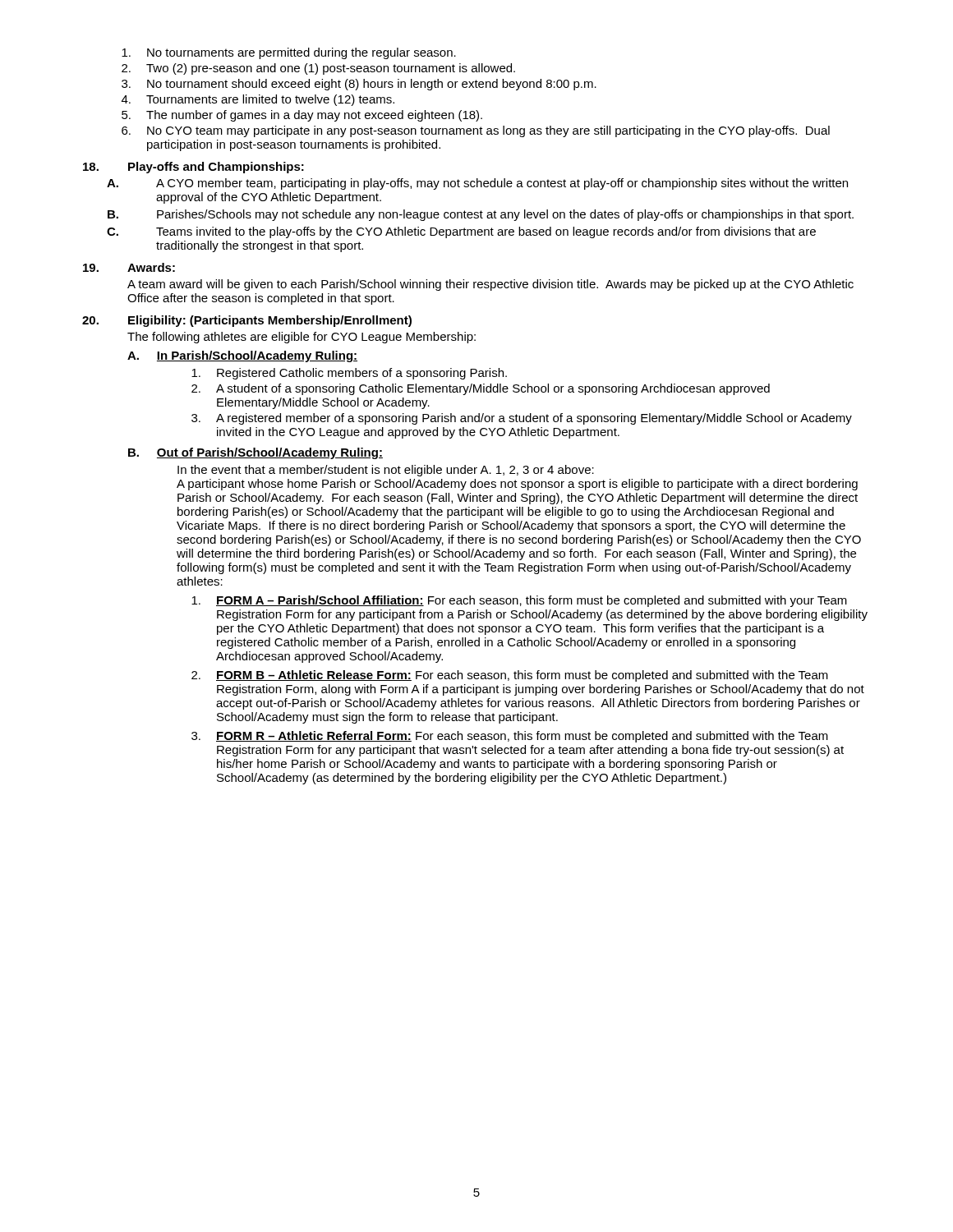Screen dimensions: 1232x953
Task: Navigate to the text starting "6. No CYO"
Action: tap(476, 137)
